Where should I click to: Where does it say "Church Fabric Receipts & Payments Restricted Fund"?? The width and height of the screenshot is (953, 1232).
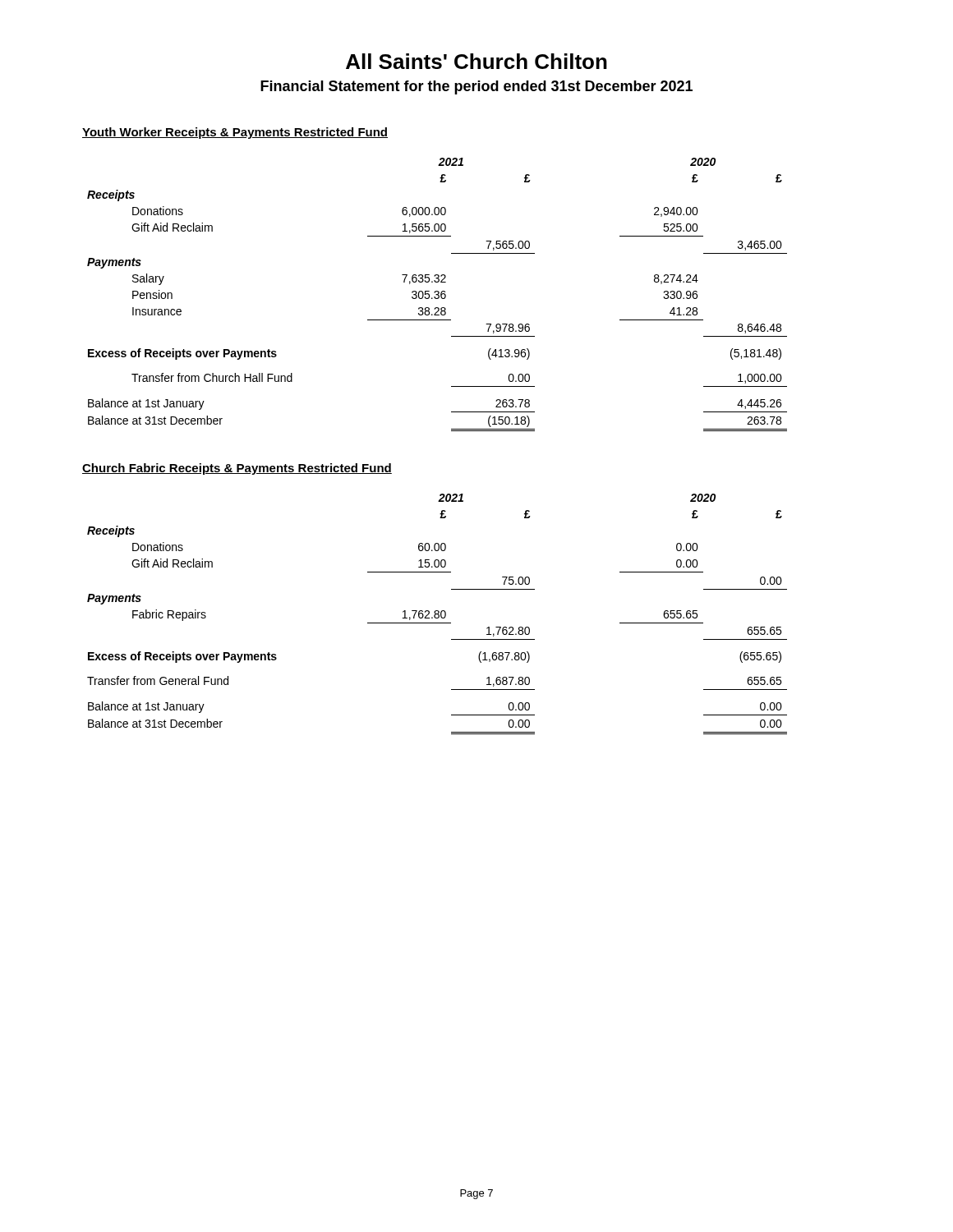click(237, 468)
